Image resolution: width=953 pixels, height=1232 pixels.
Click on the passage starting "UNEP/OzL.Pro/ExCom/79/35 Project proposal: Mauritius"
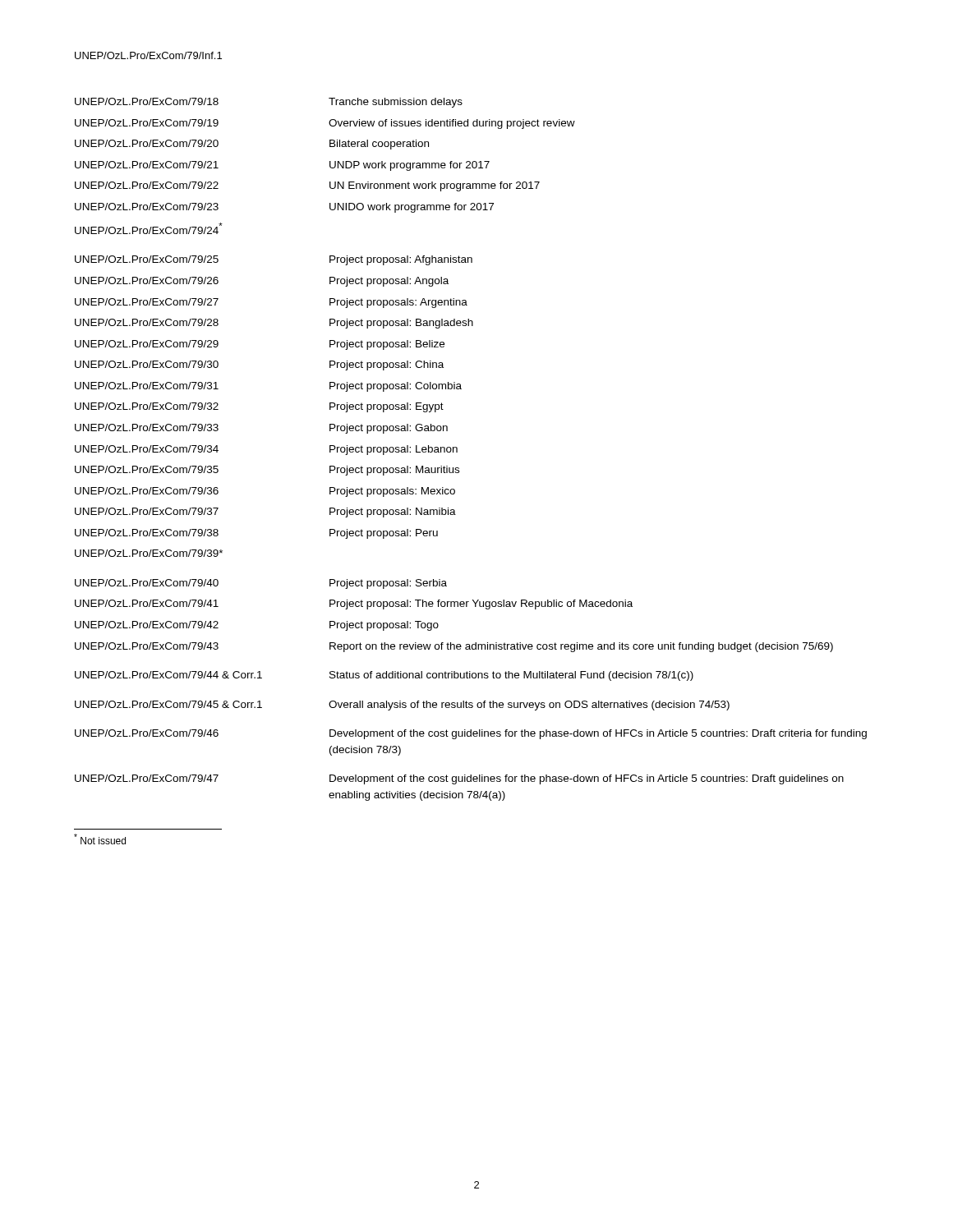[144, 472]
